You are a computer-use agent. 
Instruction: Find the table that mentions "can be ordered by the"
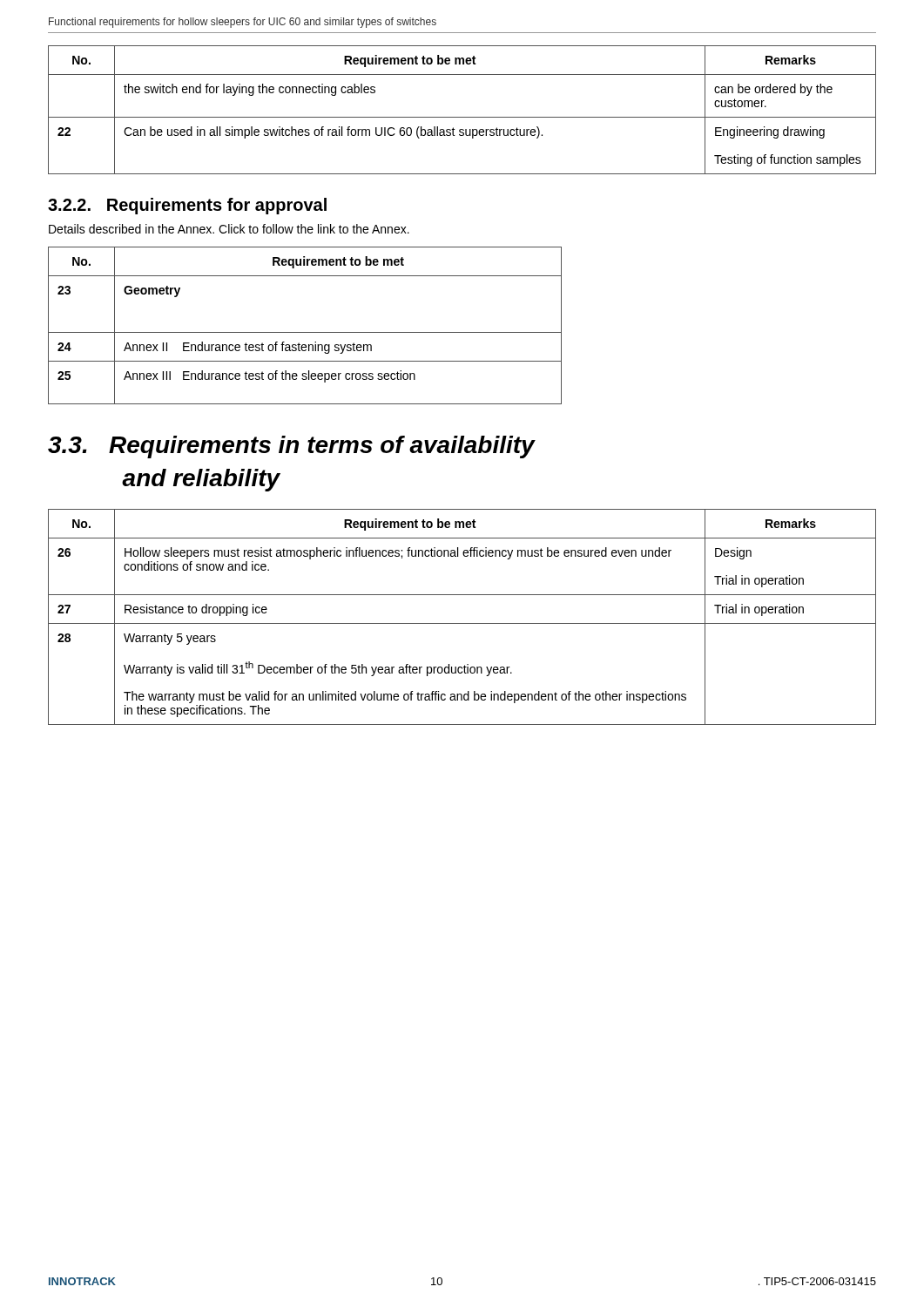[462, 110]
